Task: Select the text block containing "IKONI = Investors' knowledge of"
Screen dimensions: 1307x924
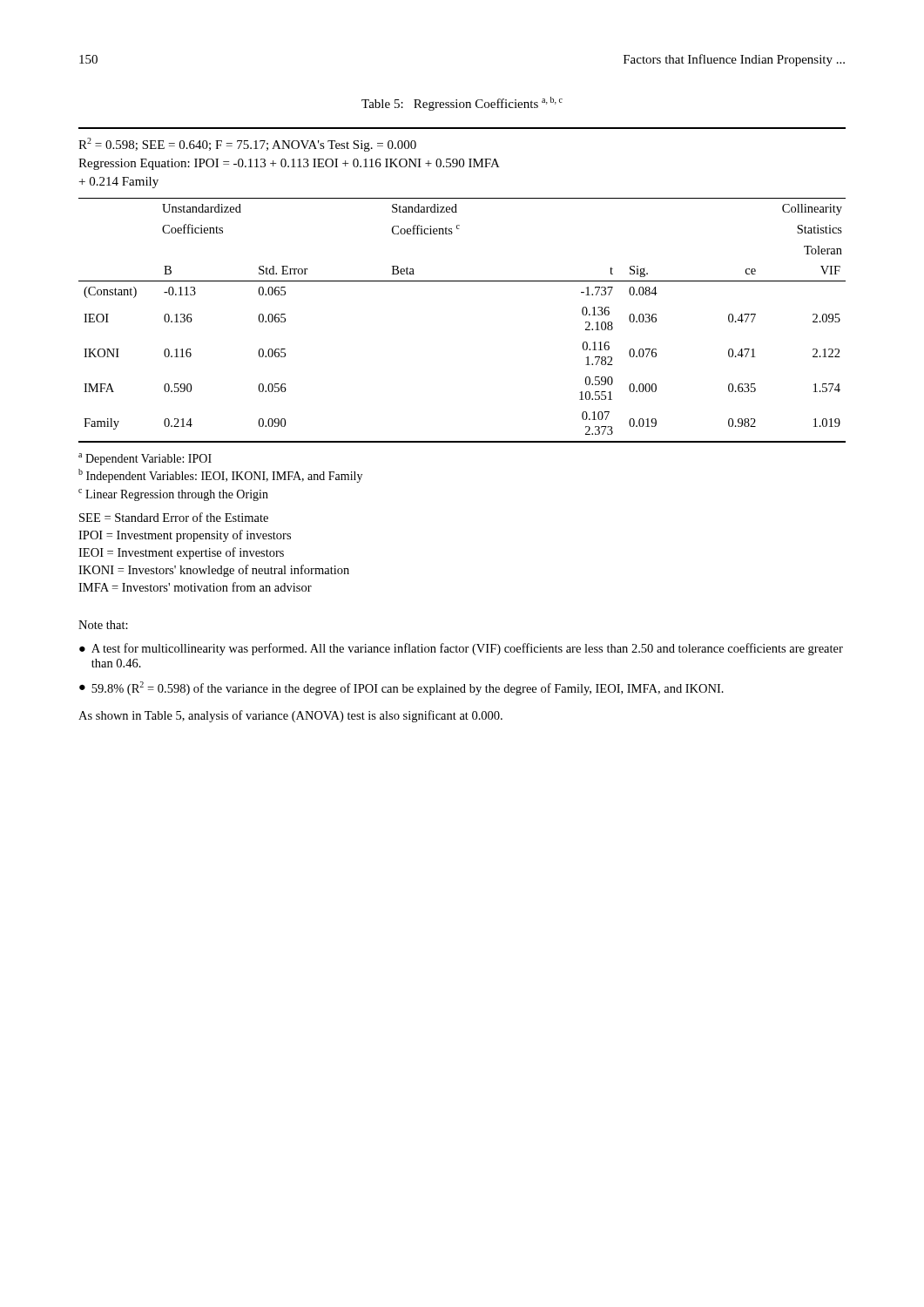Action: (214, 570)
